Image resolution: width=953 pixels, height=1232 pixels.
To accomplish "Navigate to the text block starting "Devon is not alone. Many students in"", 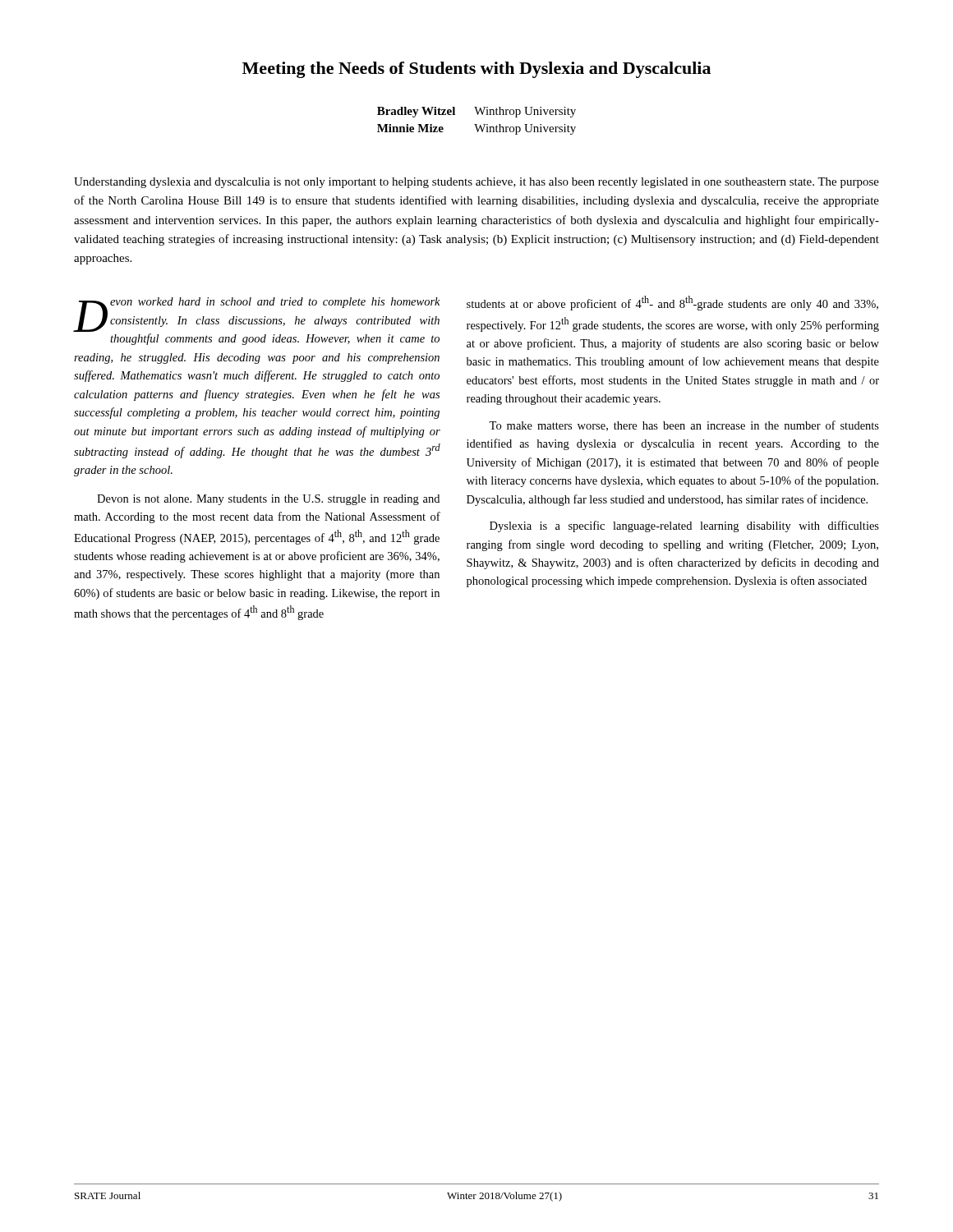I will 257,556.
